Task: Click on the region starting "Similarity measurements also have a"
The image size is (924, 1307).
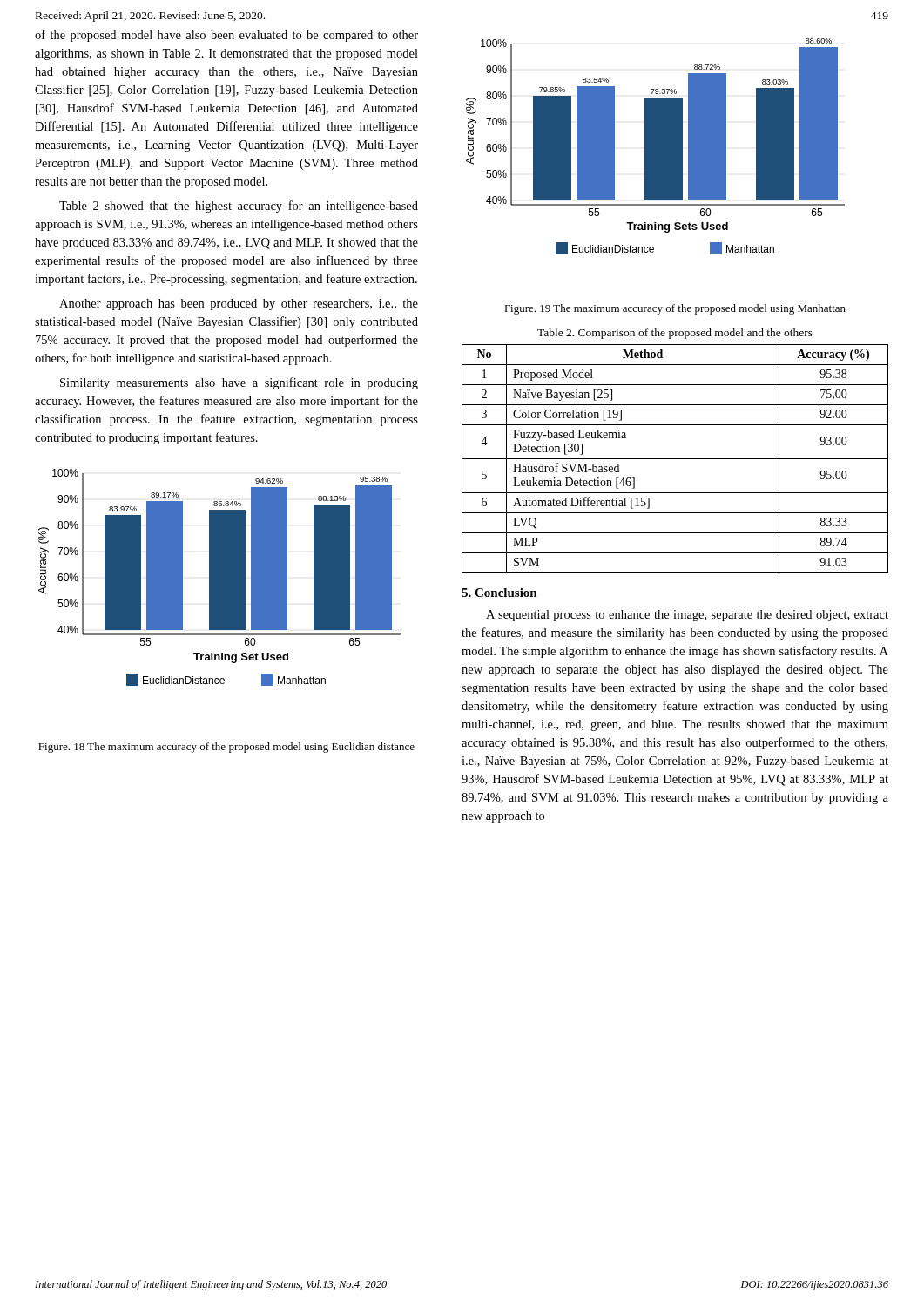Action: coord(226,411)
